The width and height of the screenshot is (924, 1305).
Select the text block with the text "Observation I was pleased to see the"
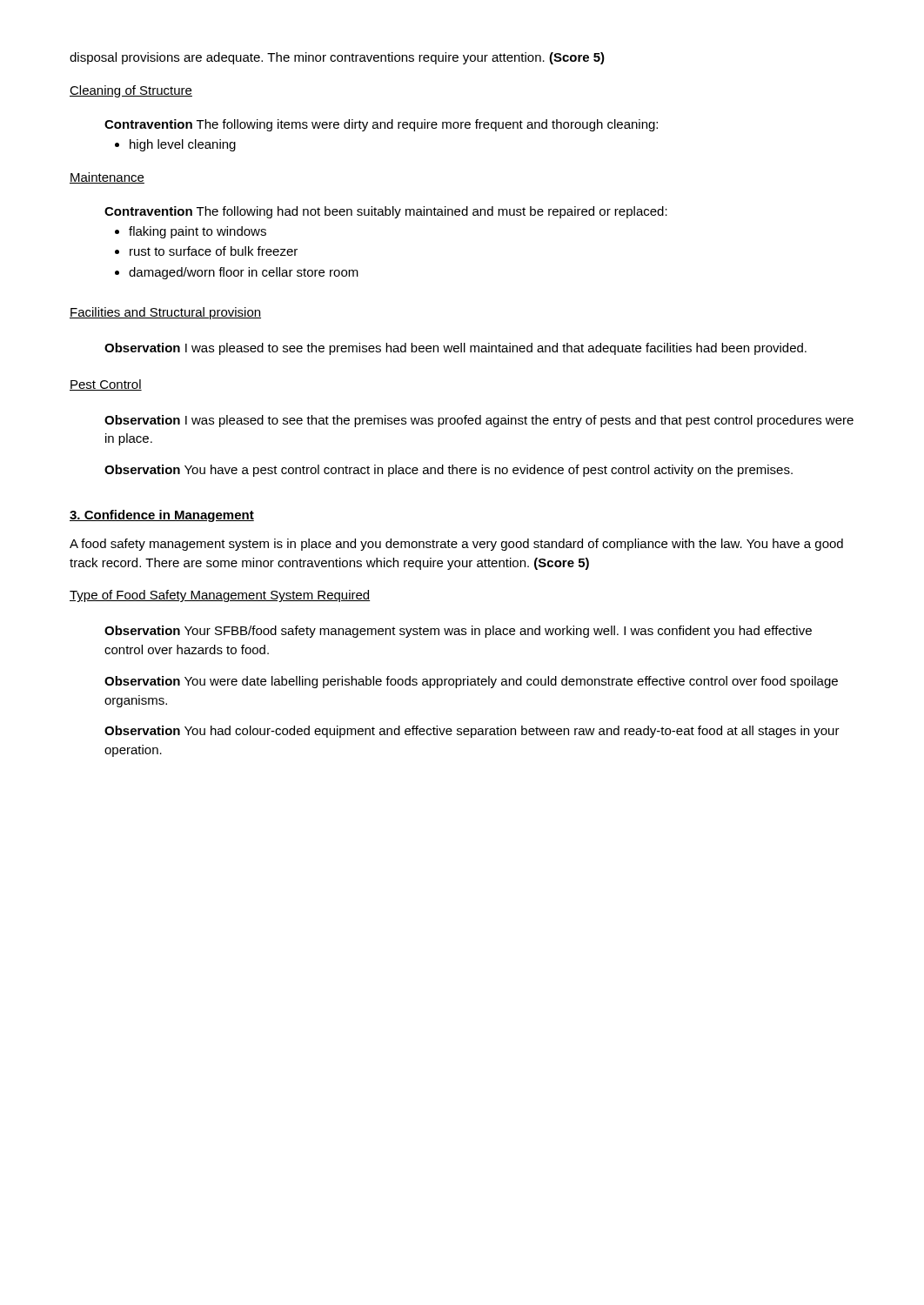click(x=456, y=347)
